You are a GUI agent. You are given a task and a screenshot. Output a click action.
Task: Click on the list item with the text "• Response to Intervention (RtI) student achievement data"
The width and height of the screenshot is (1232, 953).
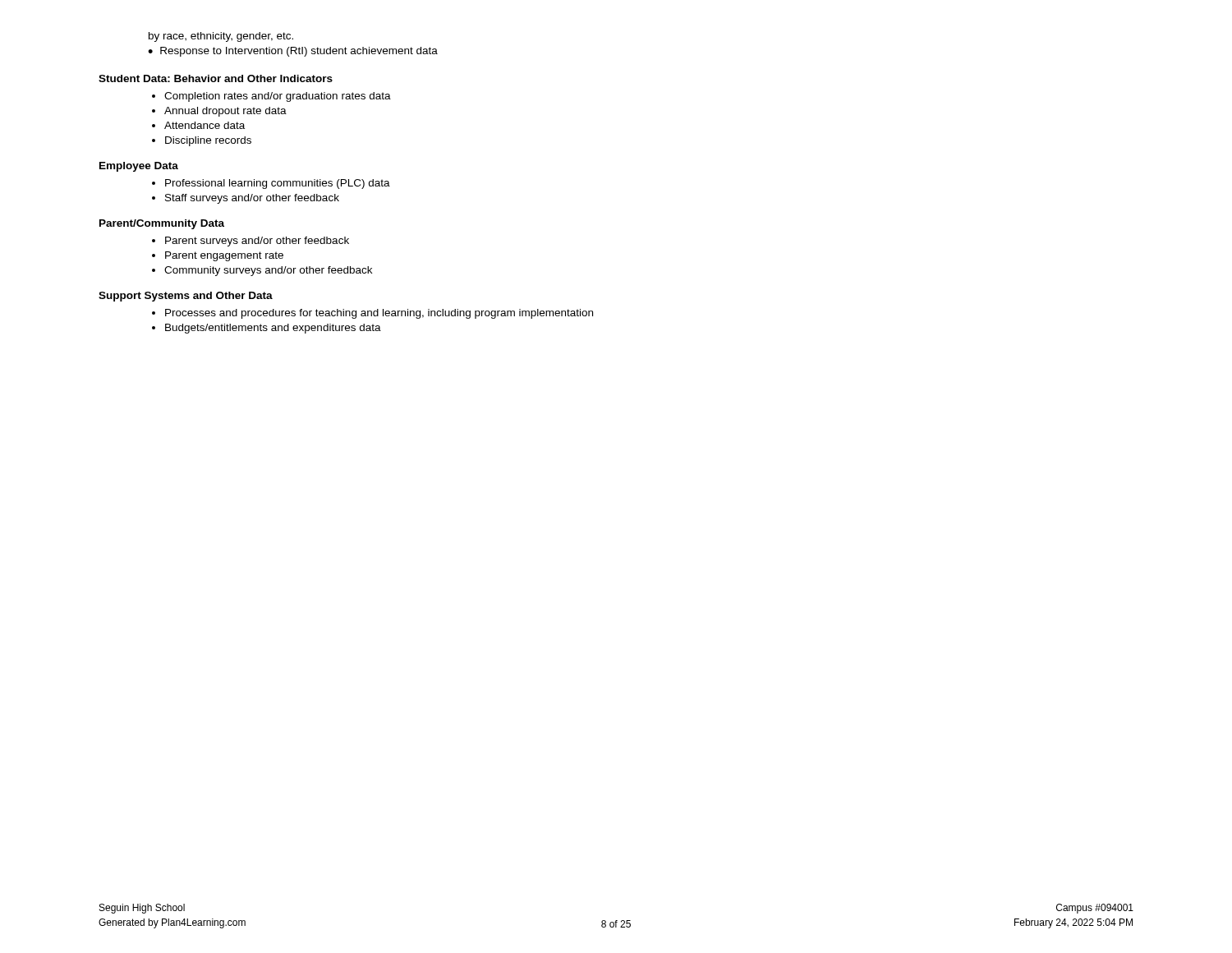[x=293, y=52]
